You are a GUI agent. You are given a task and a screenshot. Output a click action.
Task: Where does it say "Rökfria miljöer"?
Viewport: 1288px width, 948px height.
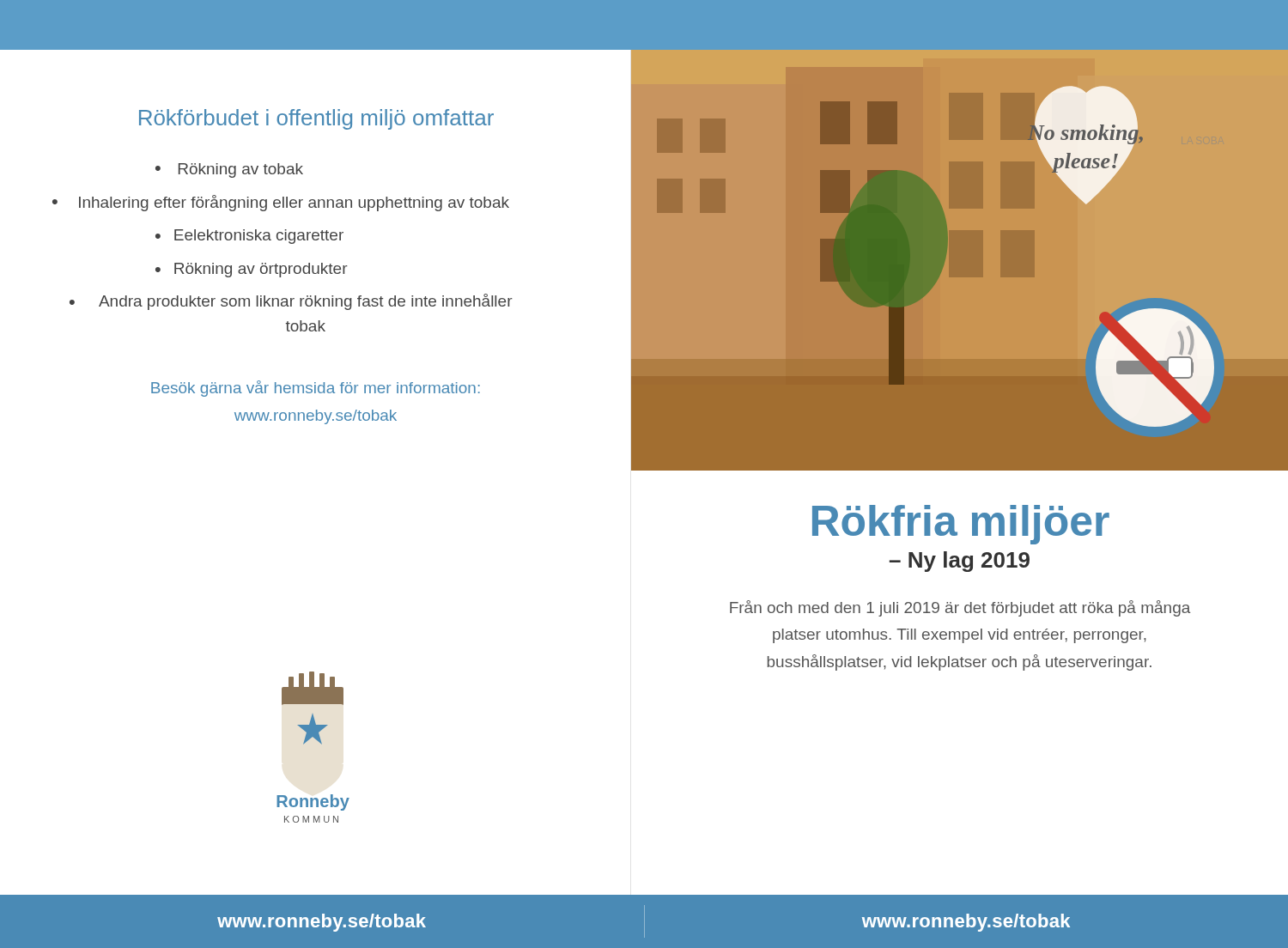click(x=960, y=522)
